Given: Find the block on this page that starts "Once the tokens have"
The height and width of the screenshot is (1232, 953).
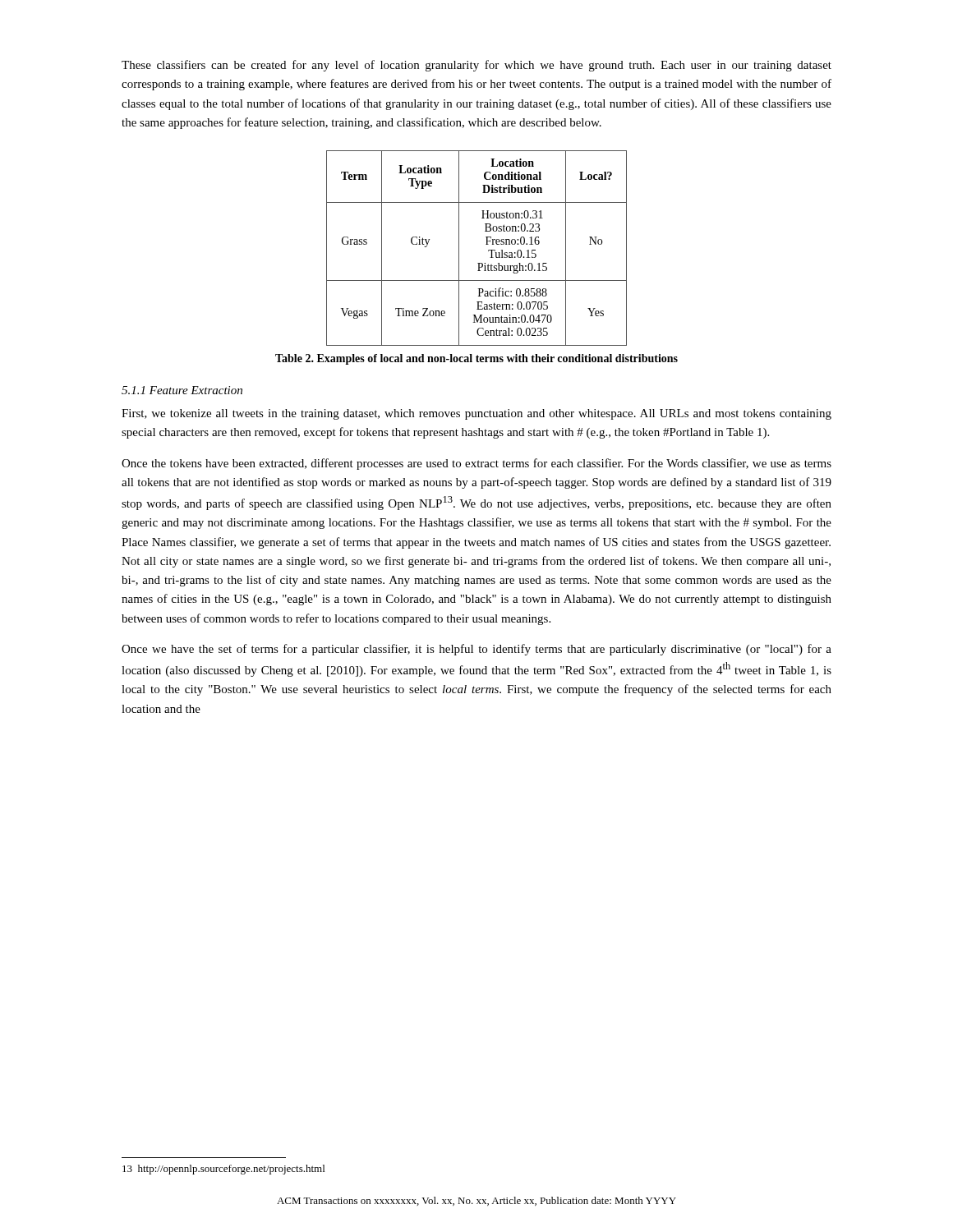Looking at the screenshot, I should point(476,540).
